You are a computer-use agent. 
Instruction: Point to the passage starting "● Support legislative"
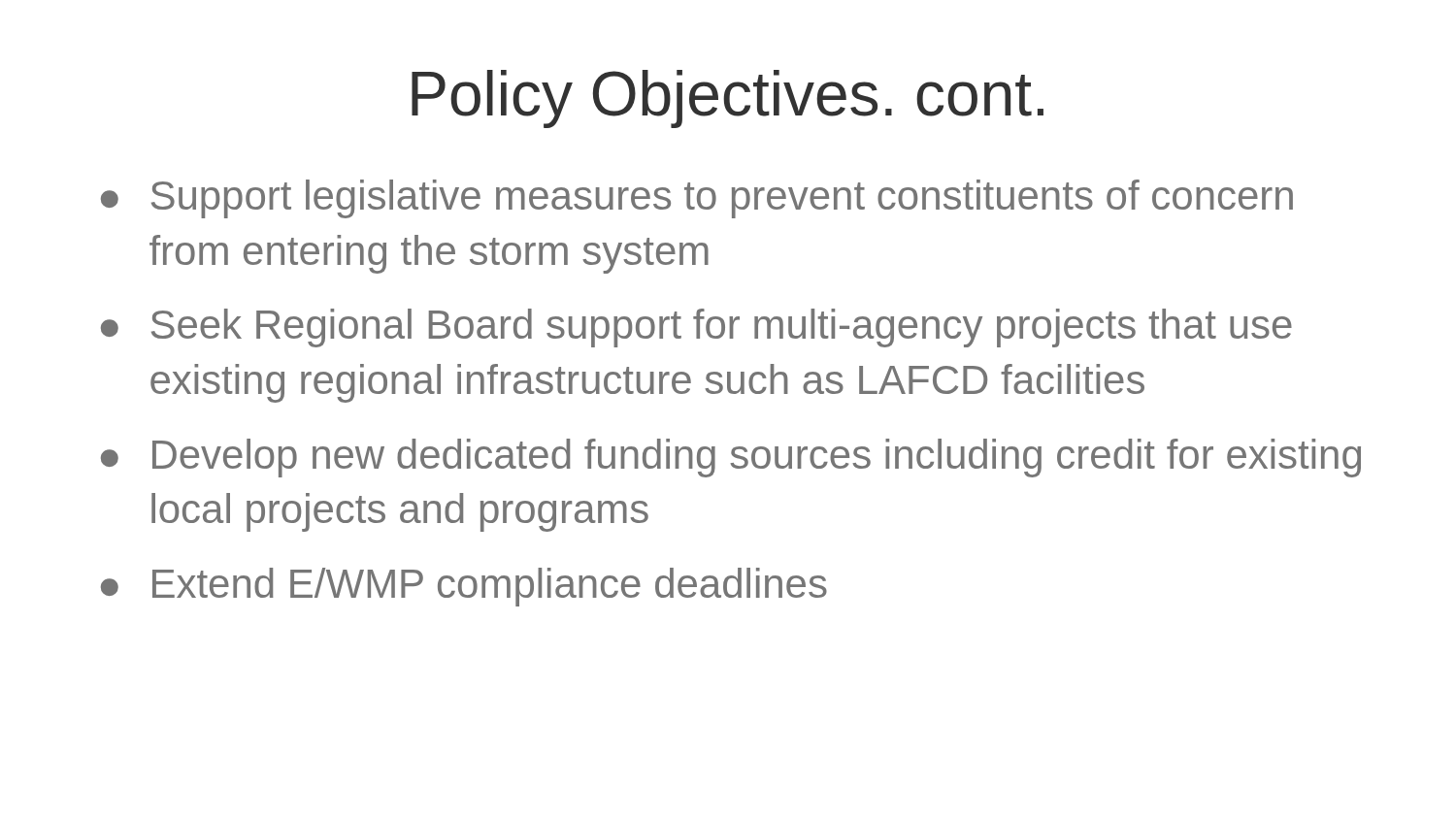pos(738,224)
